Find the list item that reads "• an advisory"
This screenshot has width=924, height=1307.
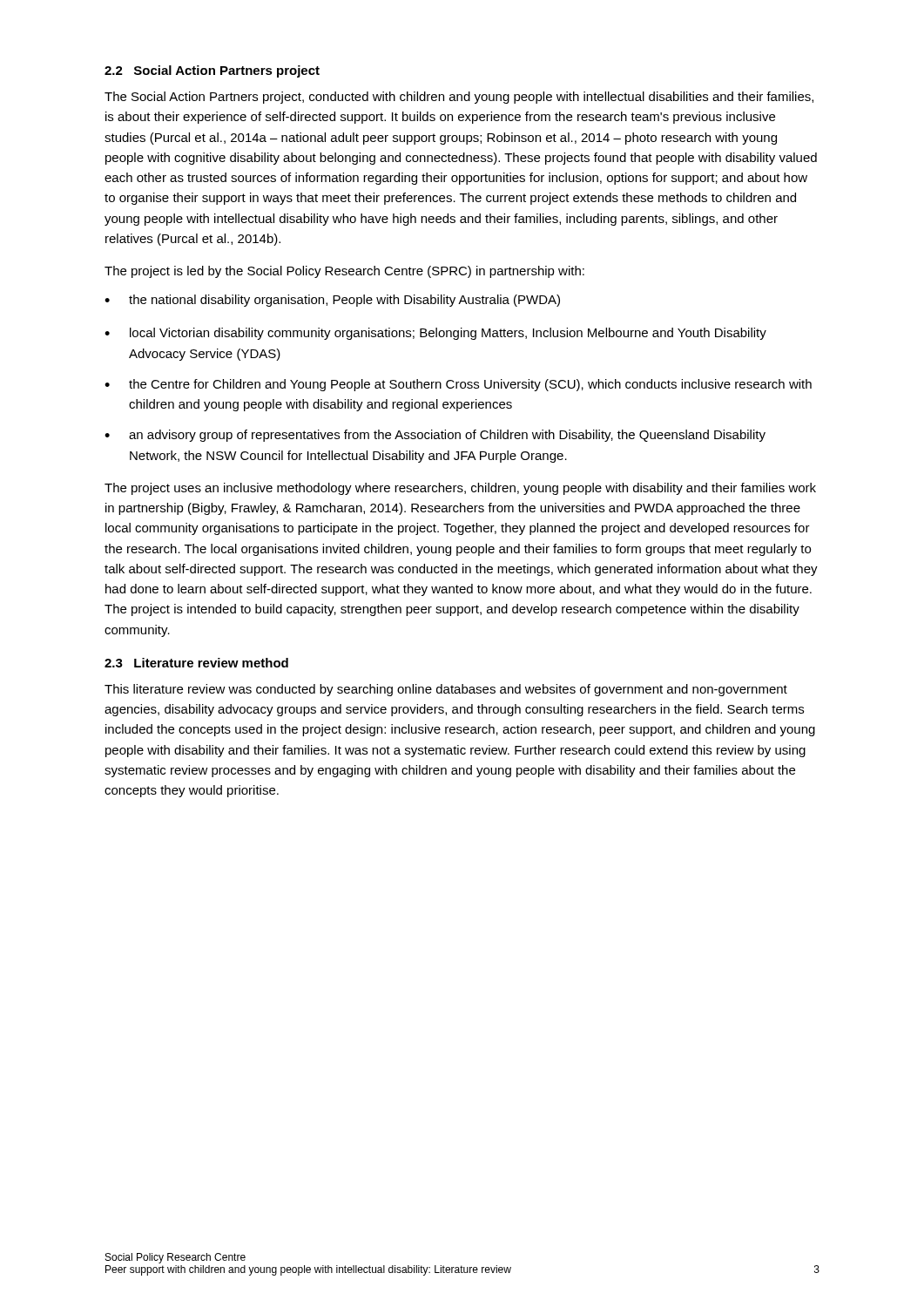tap(462, 445)
